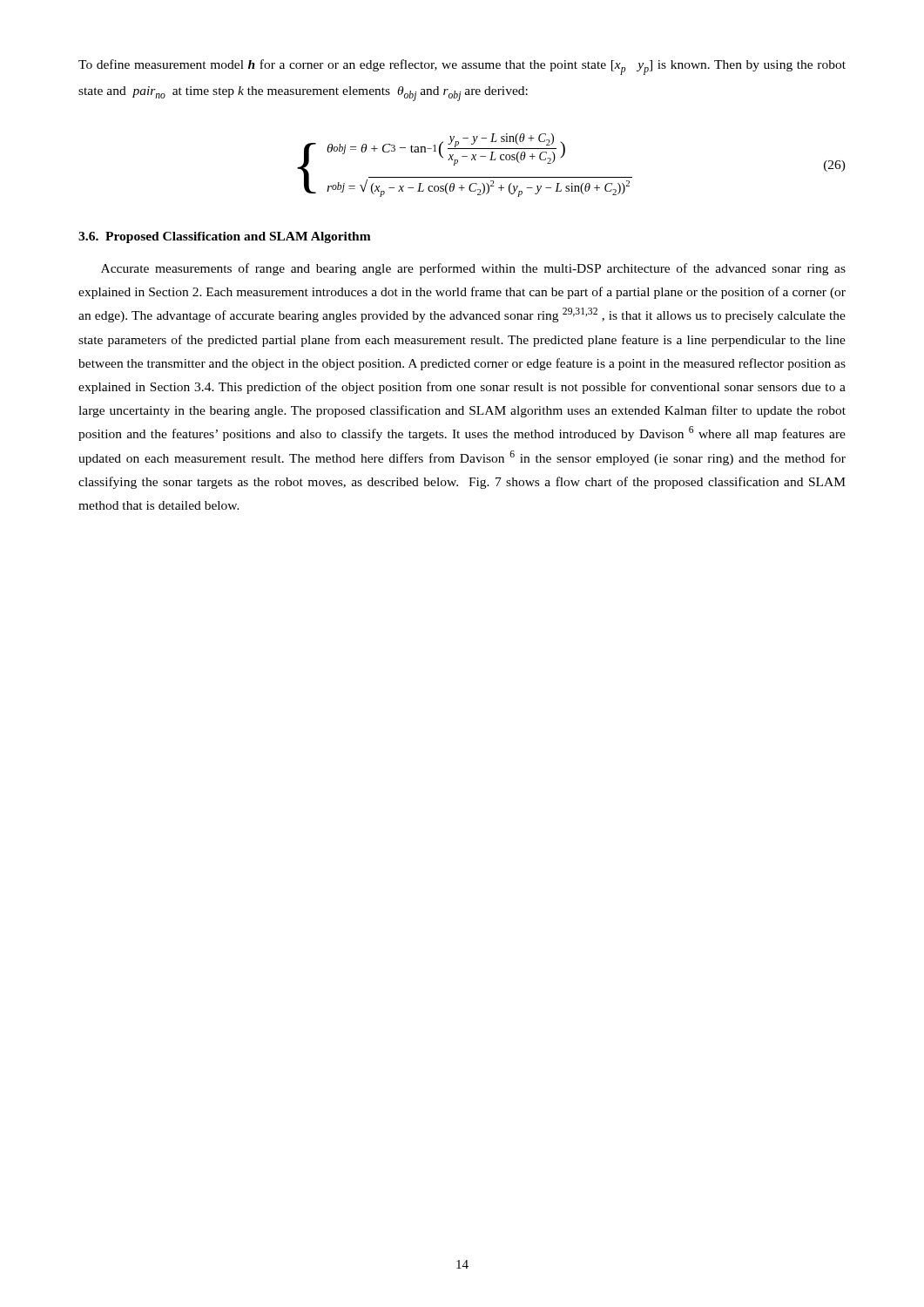Where is the formula that starts "{ θobj = θ + C3 −"?
Viewport: 924px width, 1307px height.
tap(569, 164)
